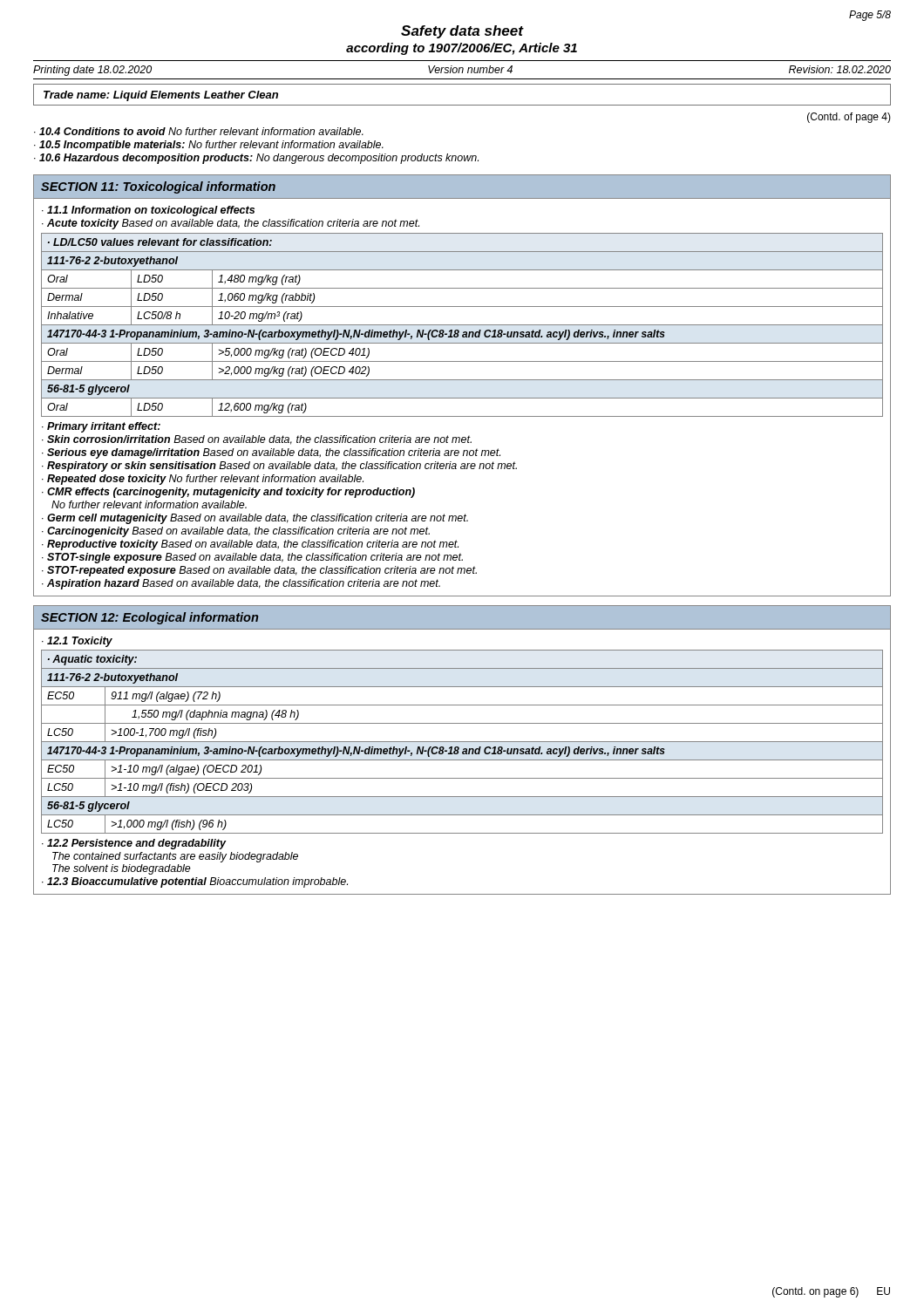Navigate to the element starting "· Acute toxicity Based on available data, the"
The height and width of the screenshot is (1308, 924).
pyautogui.click(x=231, y=223)
